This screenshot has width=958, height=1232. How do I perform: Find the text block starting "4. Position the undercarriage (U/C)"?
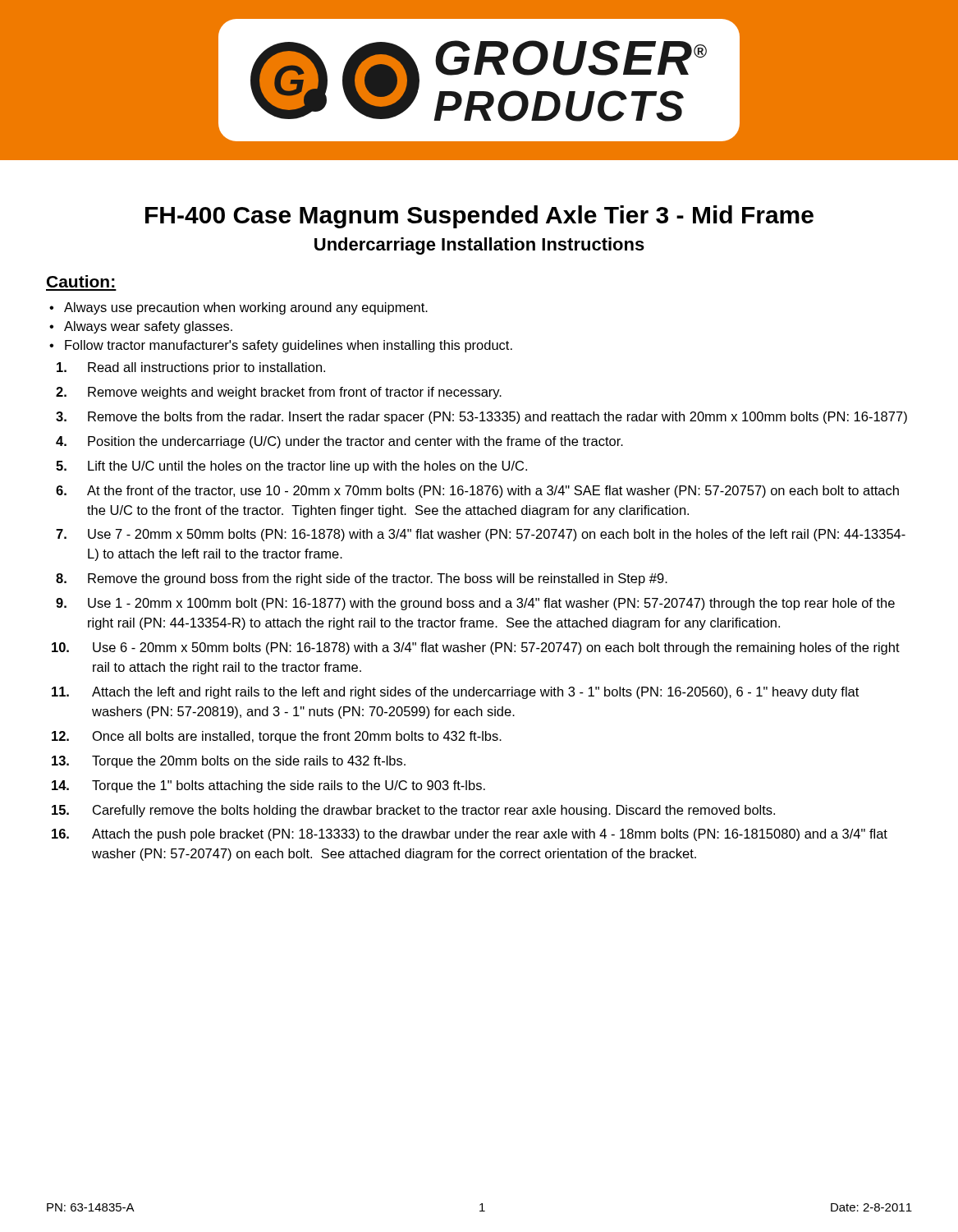[340, 442]
